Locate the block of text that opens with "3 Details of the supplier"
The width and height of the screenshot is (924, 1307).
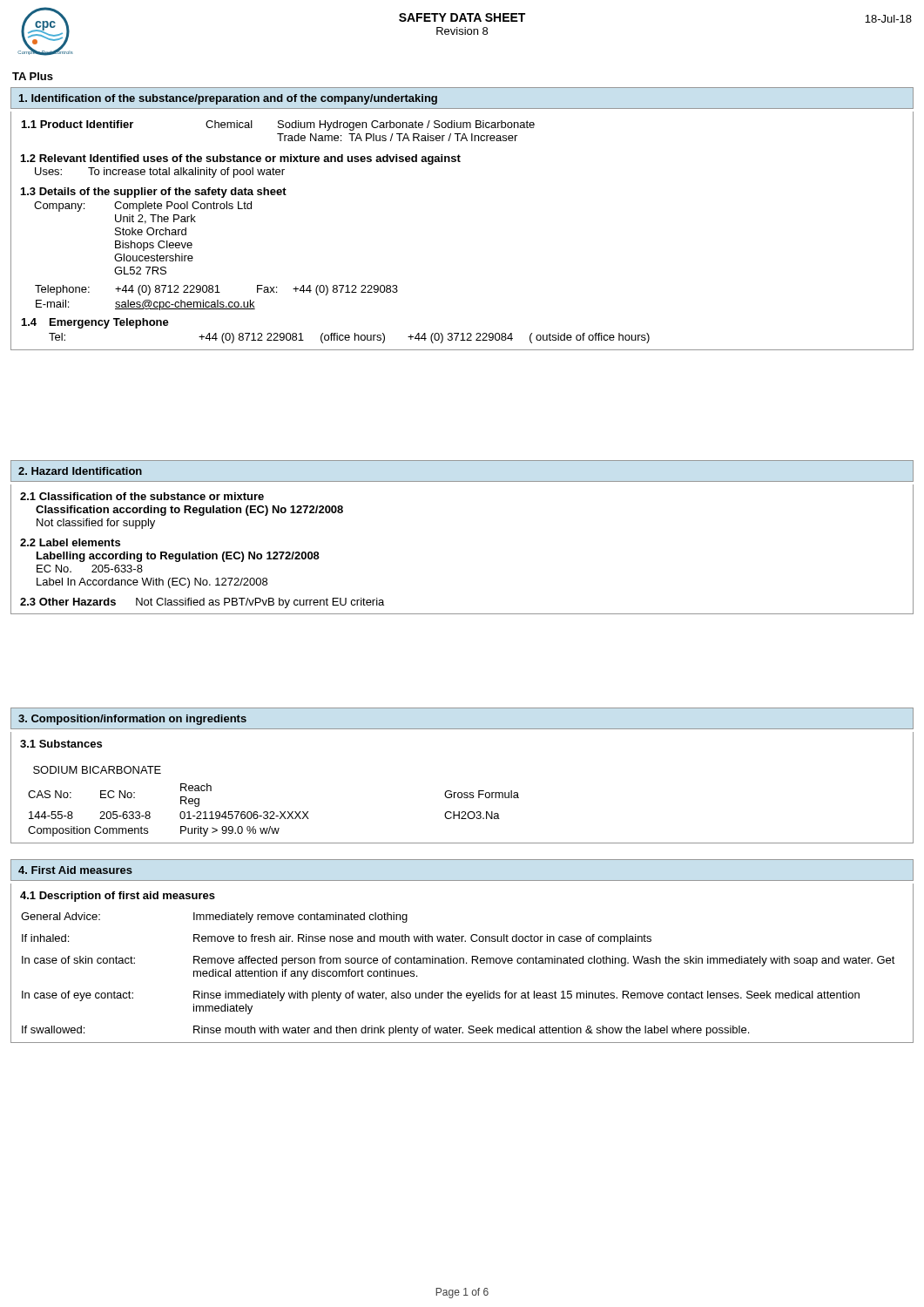tap(153, 231)
